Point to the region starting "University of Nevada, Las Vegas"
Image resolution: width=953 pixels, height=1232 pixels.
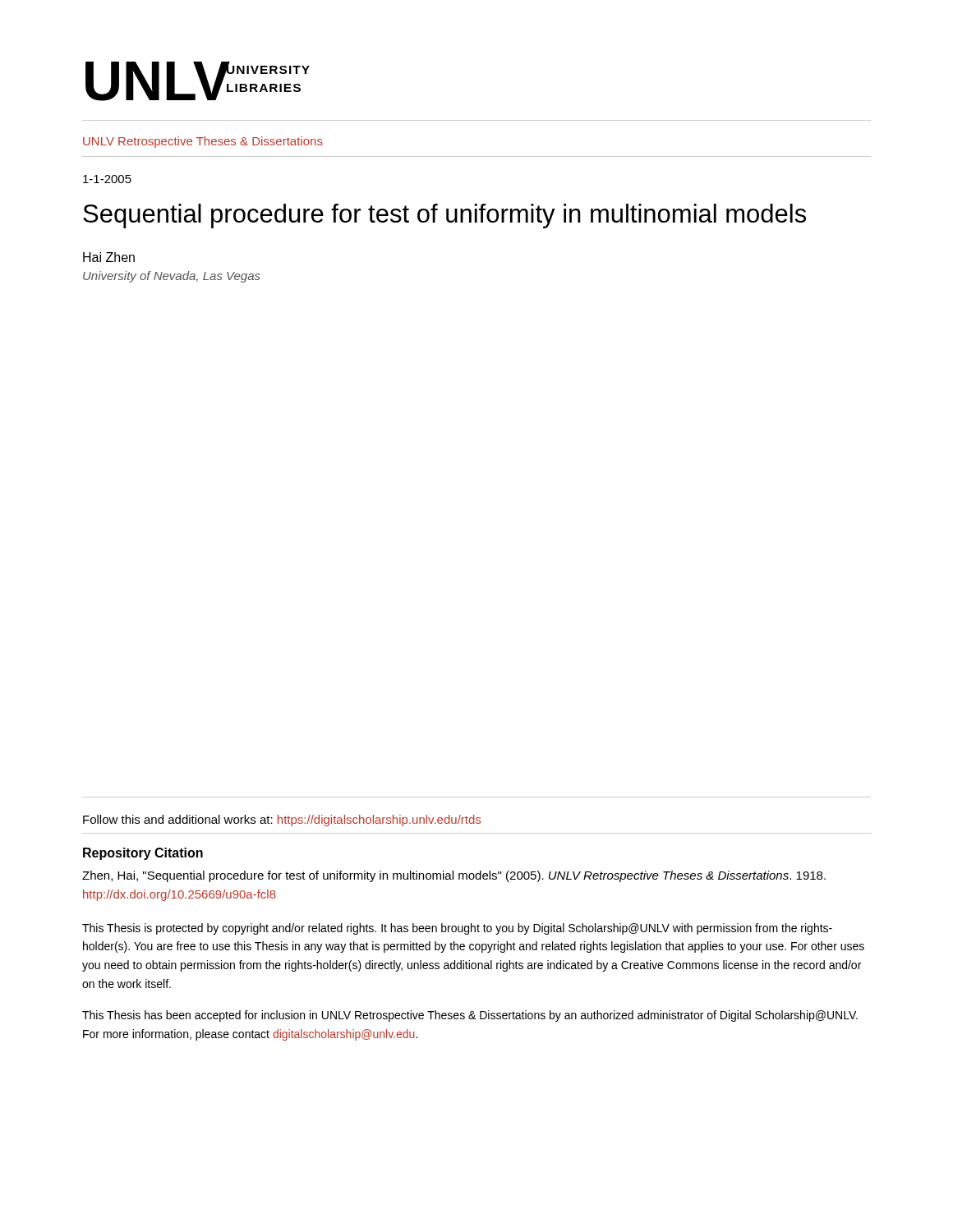pyautogui.click(x=171, y=275)
